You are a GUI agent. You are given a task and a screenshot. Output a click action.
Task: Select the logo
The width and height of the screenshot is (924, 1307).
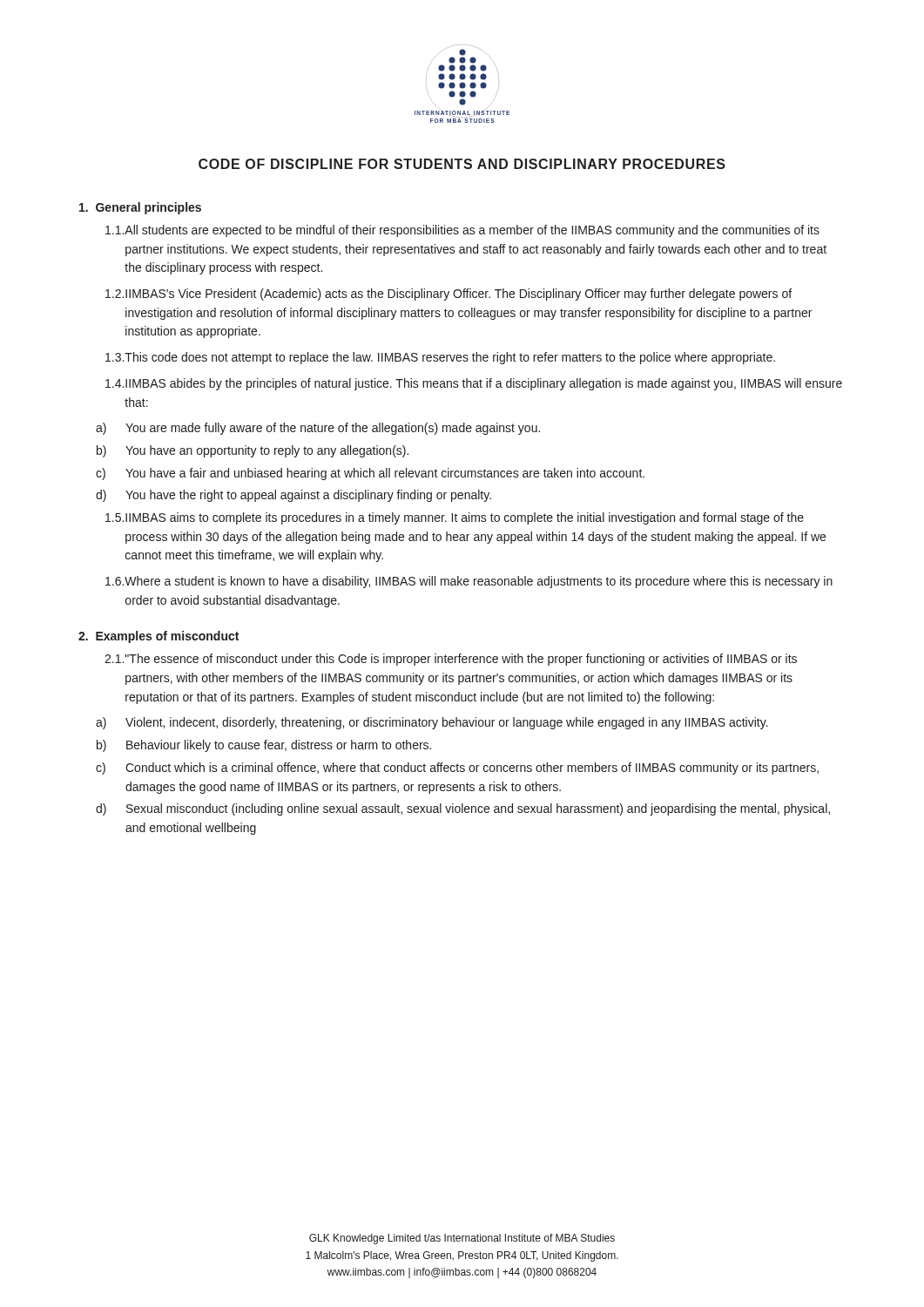[x=462, y=89]
